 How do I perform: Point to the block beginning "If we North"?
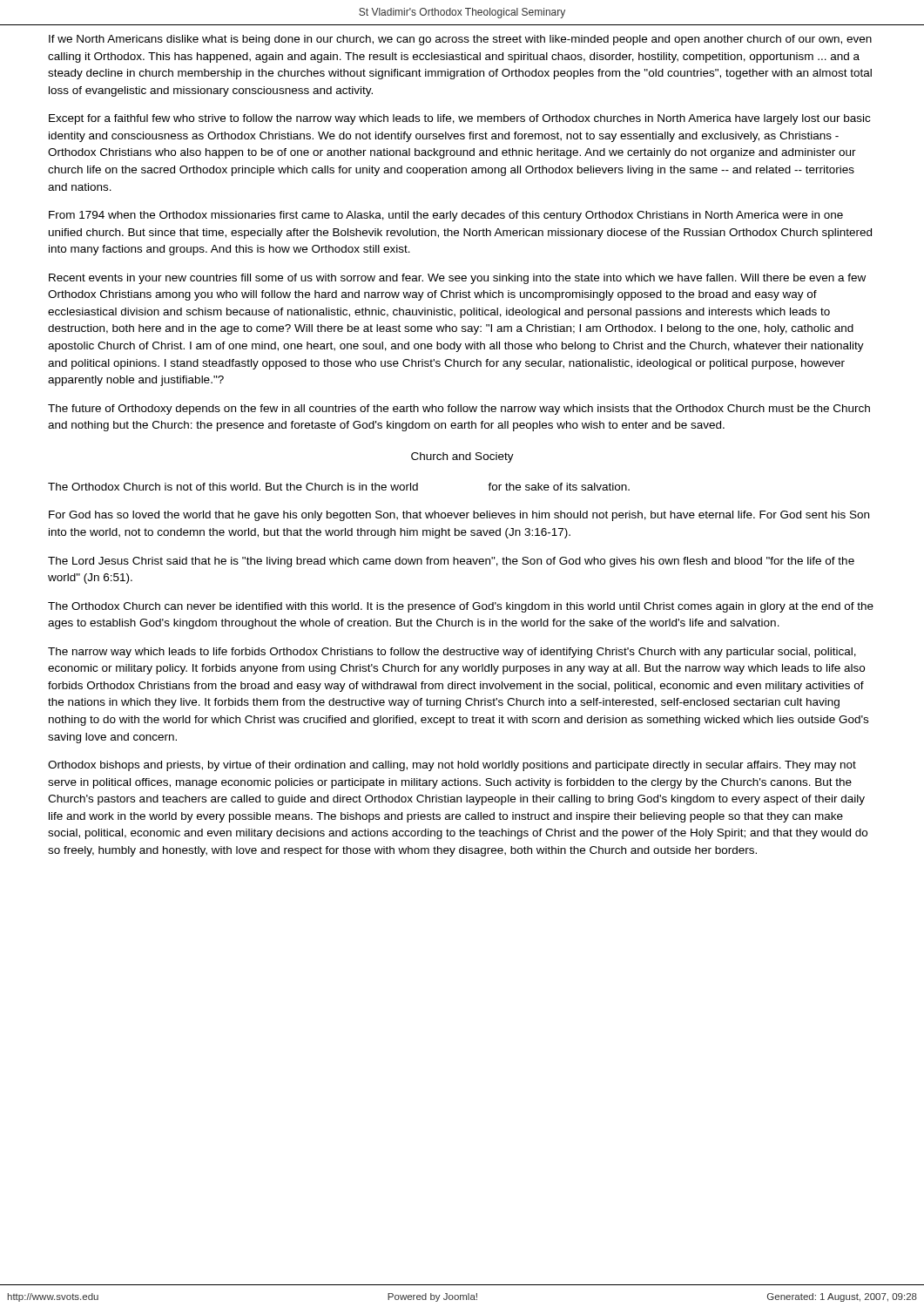pyautogui.click(x=460, y=64)
